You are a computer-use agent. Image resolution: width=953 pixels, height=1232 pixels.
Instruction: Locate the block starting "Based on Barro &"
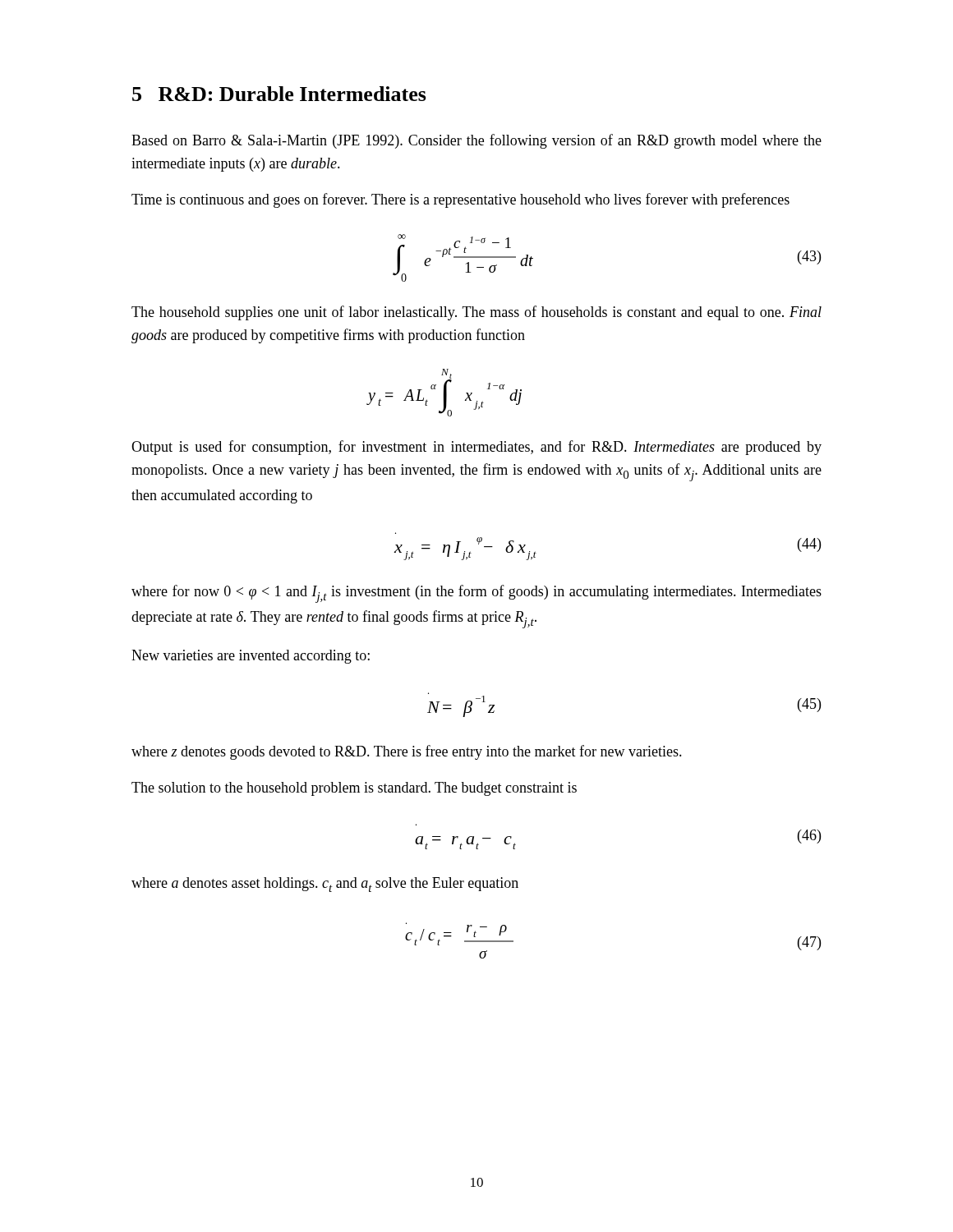[476, 153]
